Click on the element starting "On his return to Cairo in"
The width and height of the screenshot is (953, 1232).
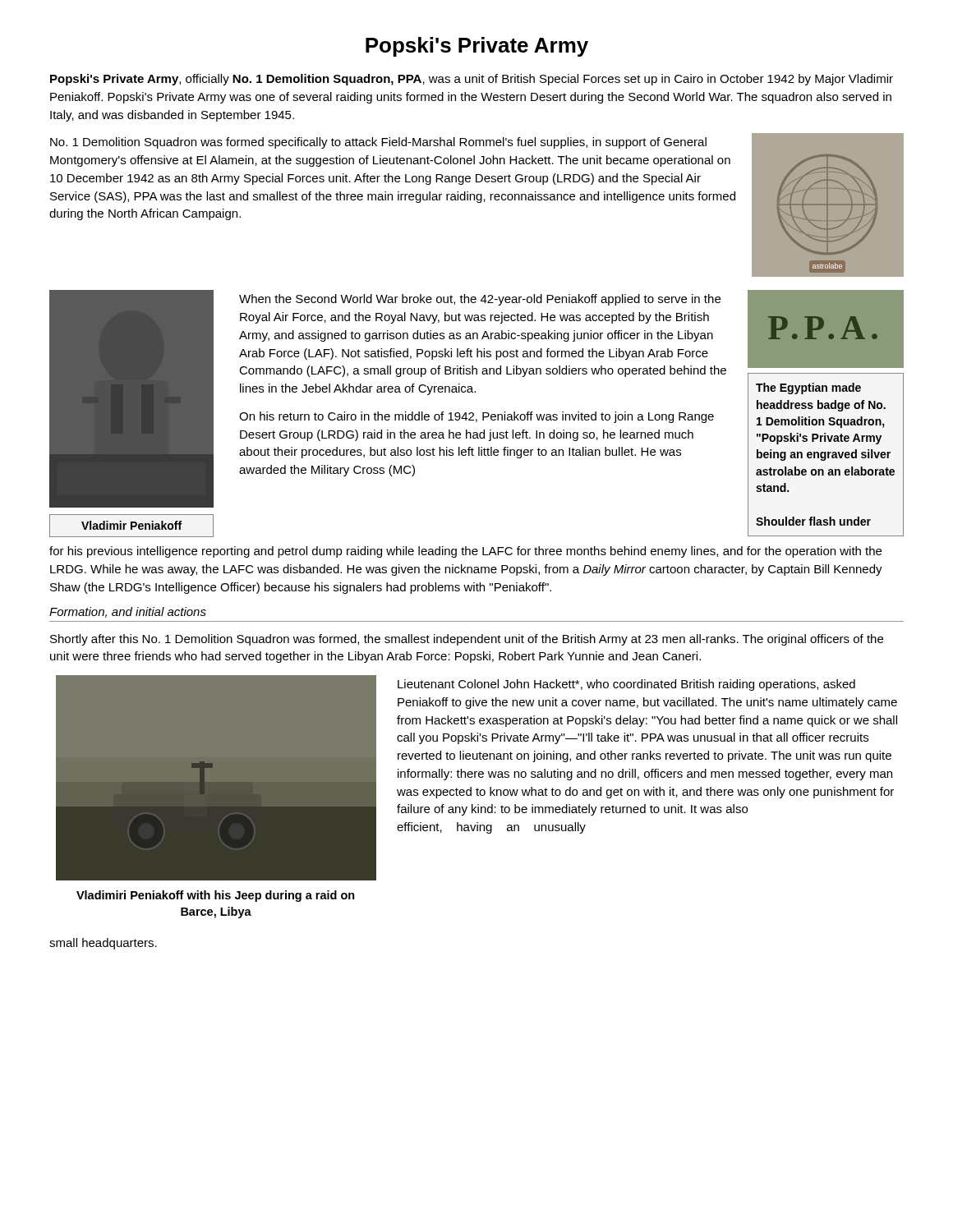477,443
